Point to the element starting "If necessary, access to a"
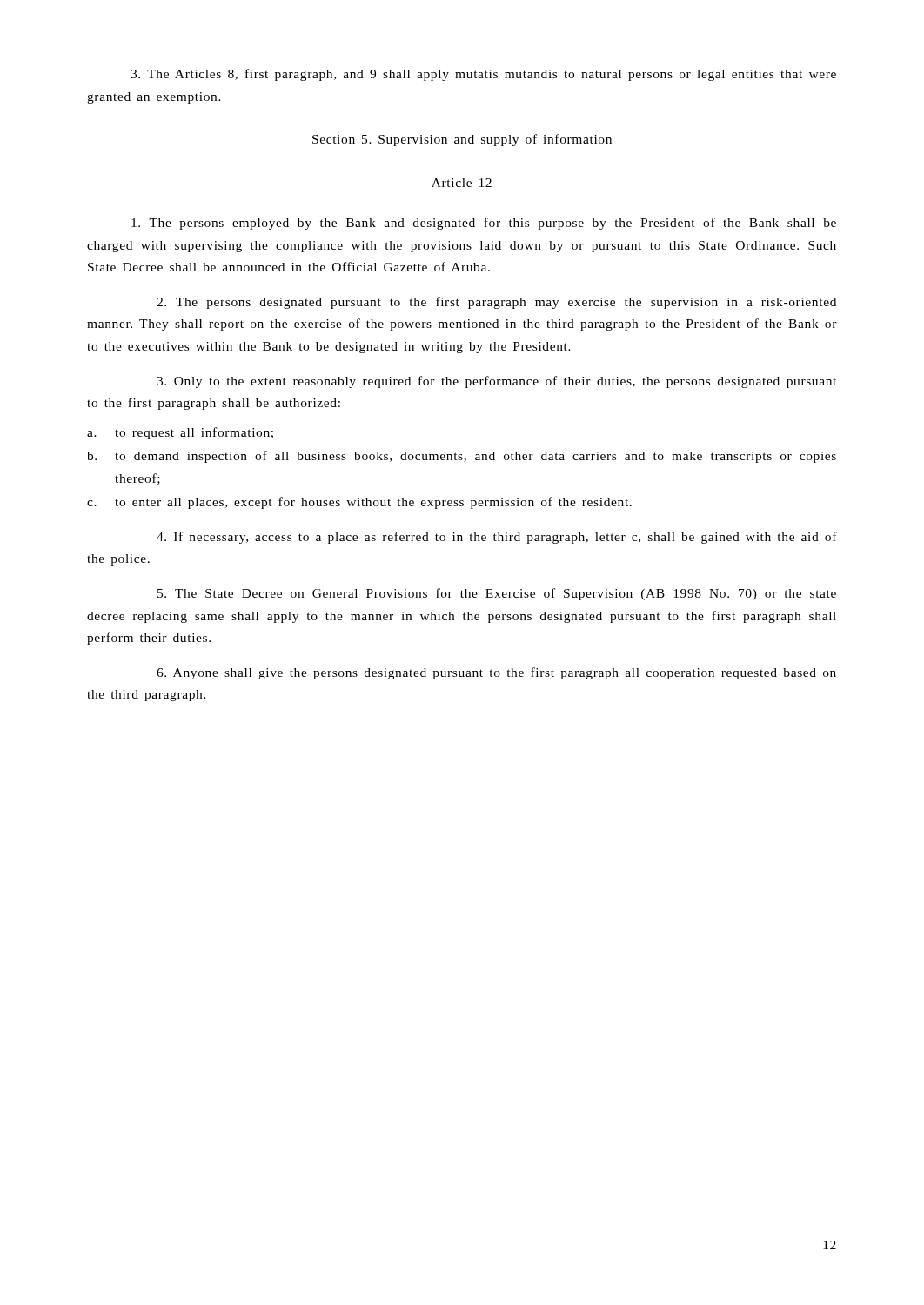Screen dimensions: 1305x924 [x=462, y=548]
